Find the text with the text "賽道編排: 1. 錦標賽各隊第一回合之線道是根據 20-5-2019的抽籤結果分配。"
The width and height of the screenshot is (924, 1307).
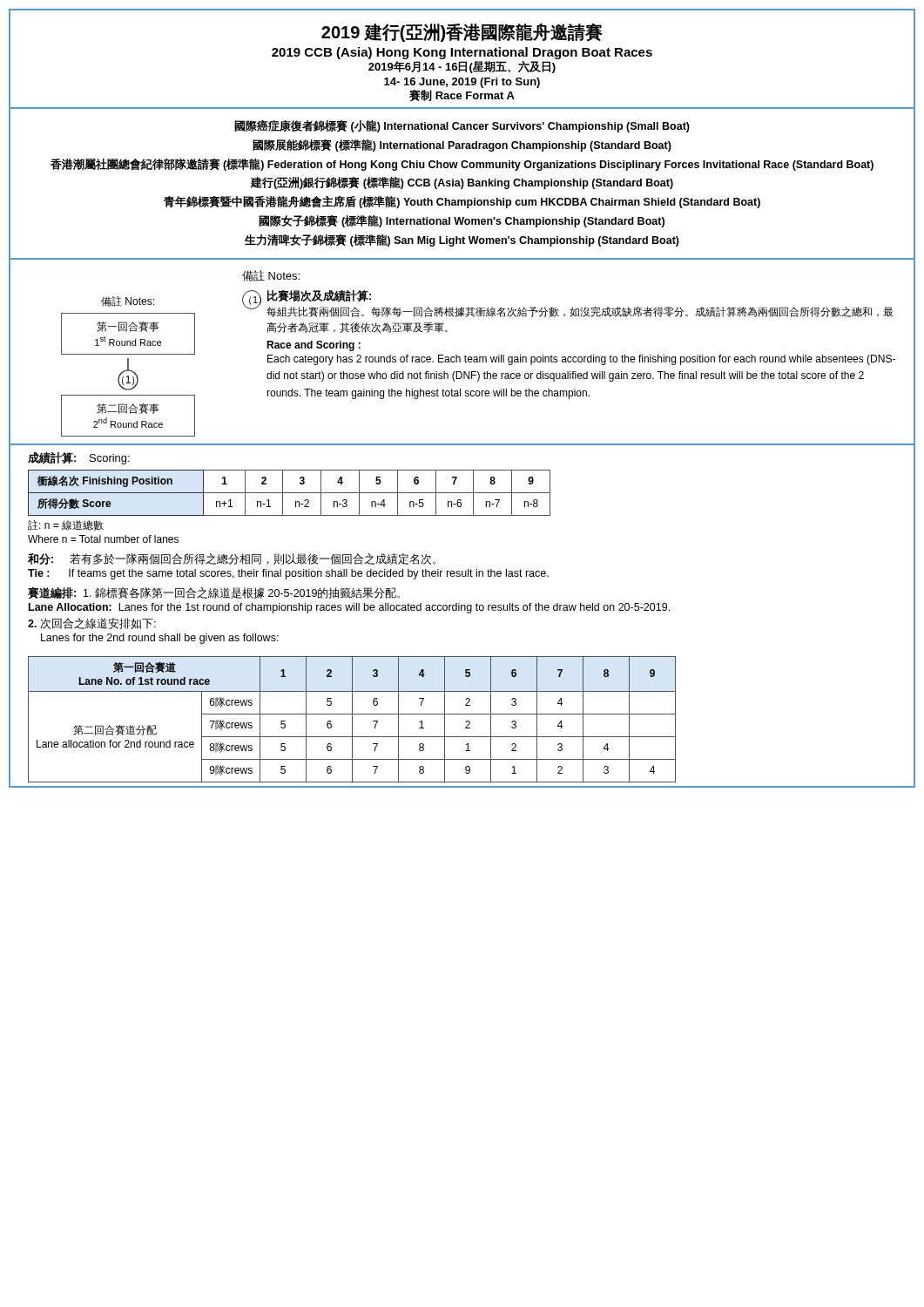tap(218, 593)
